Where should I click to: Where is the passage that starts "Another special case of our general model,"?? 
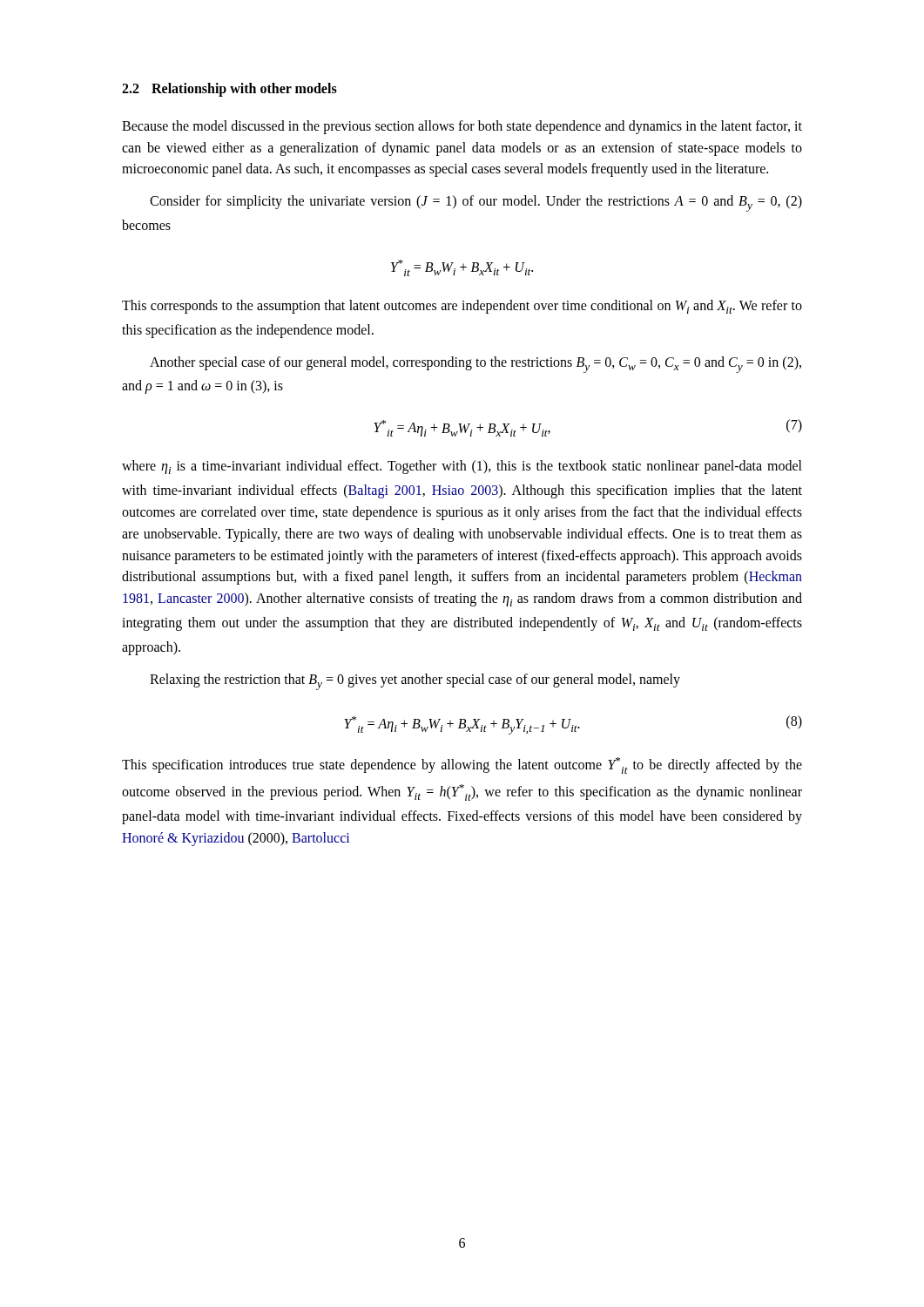point(462,374)
